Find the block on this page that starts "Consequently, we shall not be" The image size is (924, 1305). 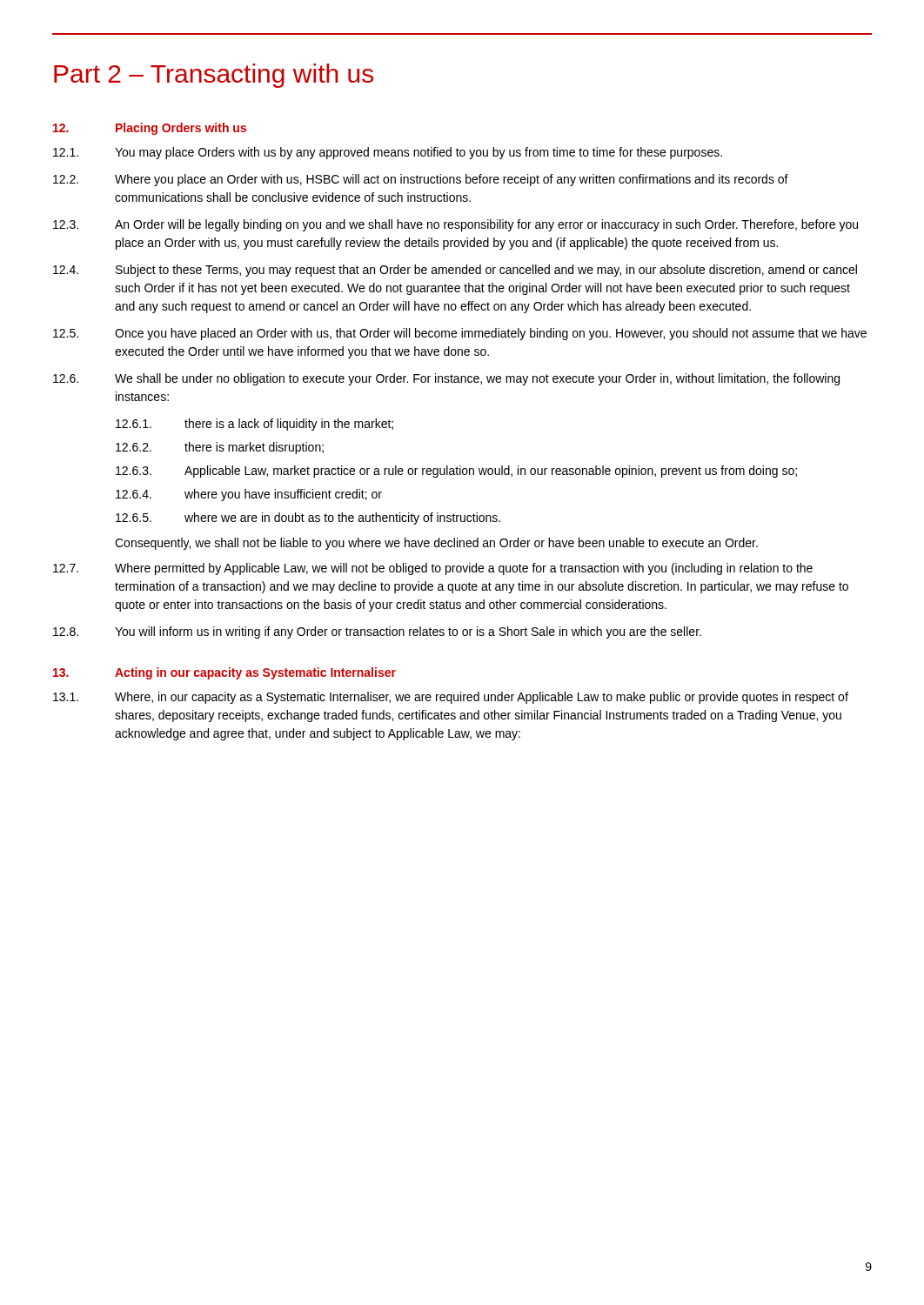point(493,543)
